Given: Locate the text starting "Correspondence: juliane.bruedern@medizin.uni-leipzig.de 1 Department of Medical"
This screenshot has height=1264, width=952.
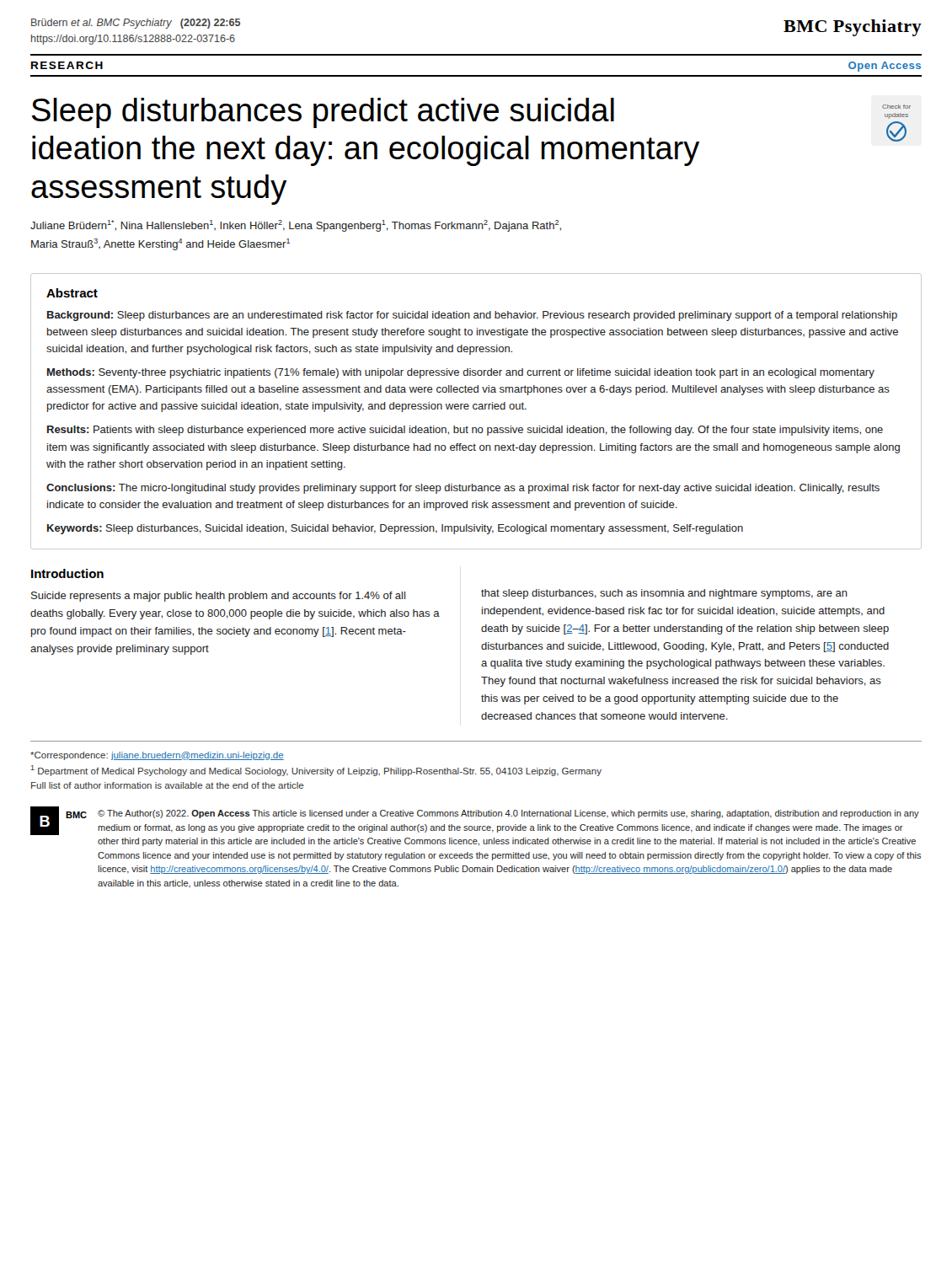Looking at the screenshot, I should pyautogui.click(x=316, y=770).
